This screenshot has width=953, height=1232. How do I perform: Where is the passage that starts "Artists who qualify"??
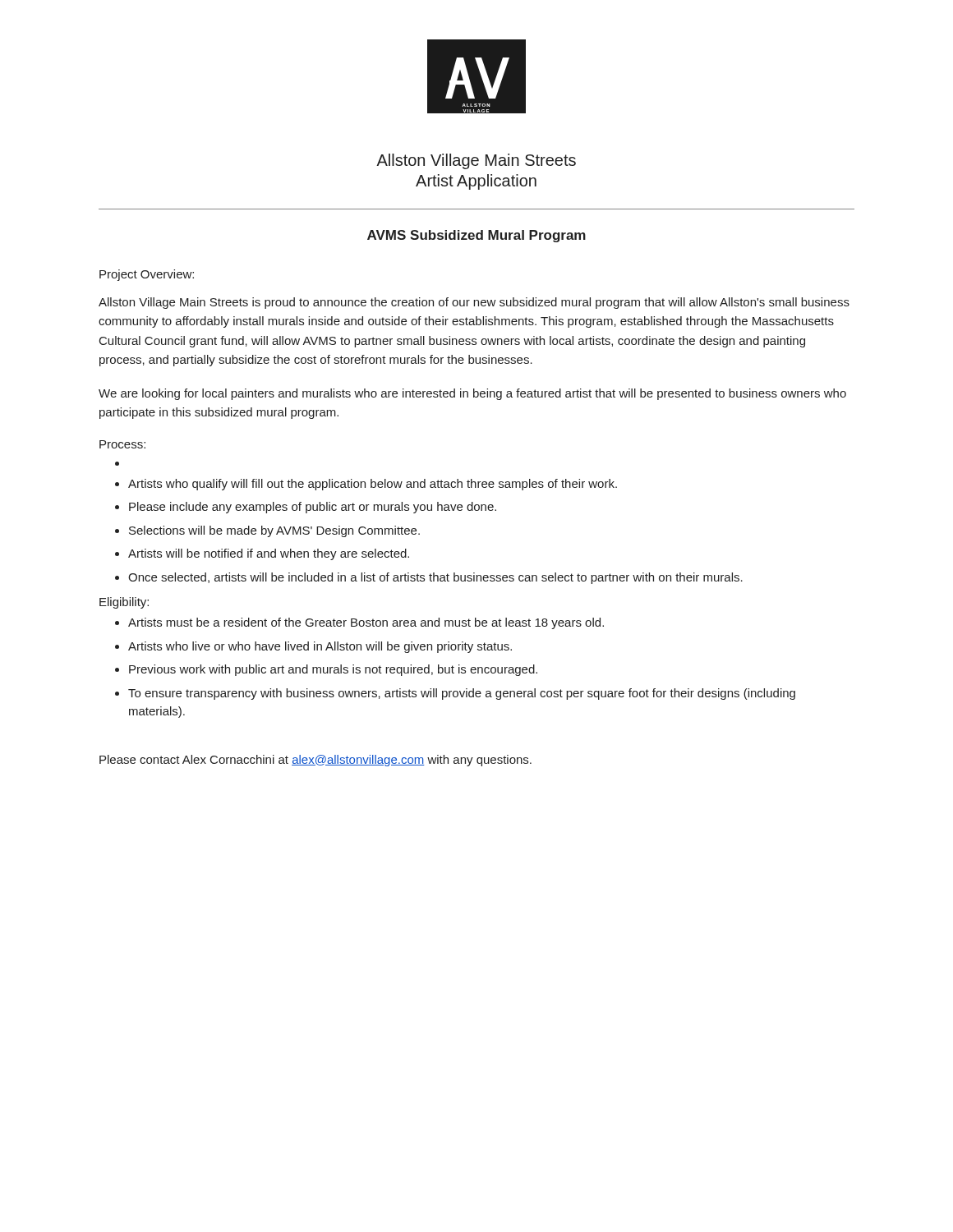coord(491,484)
